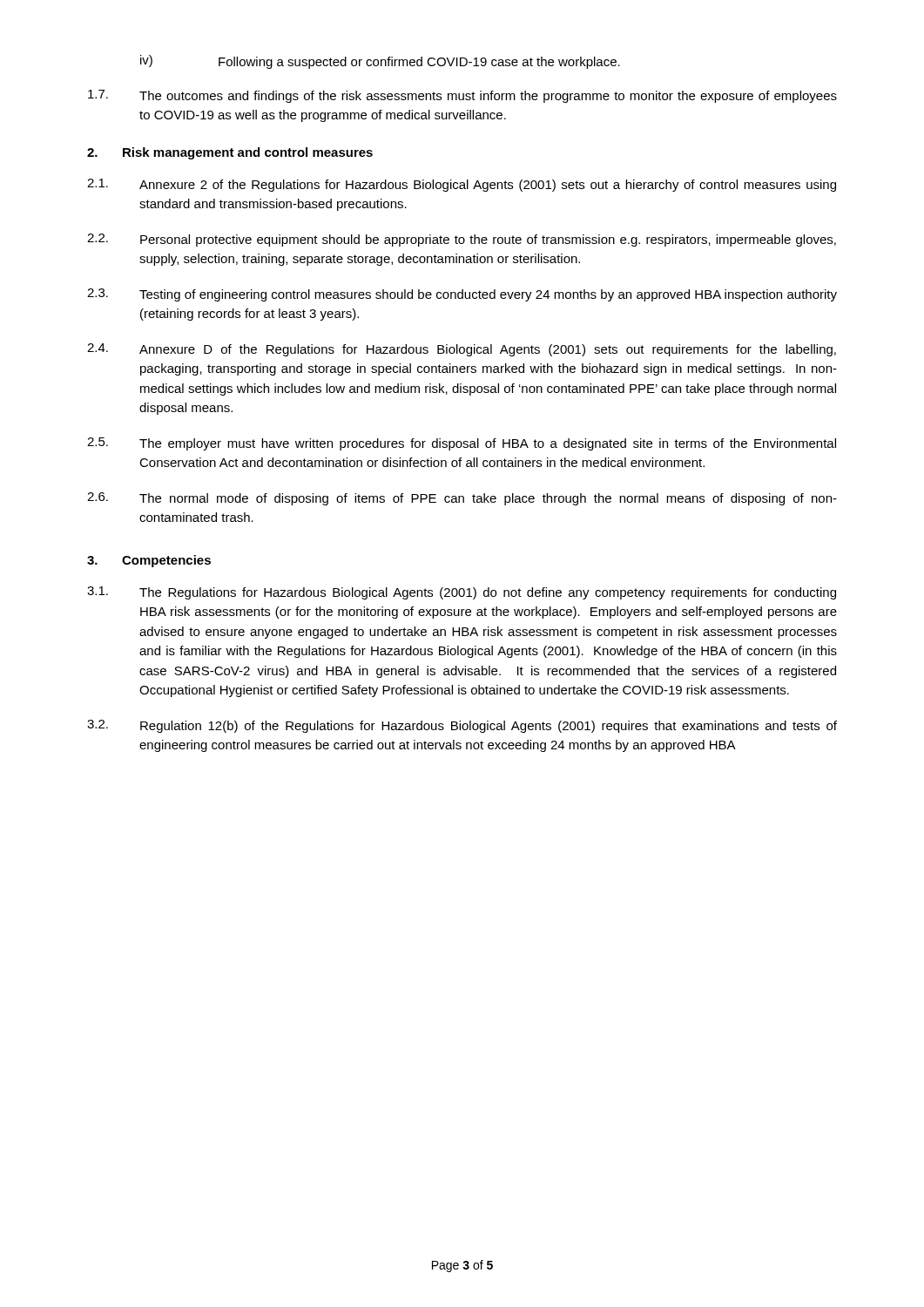
Task: Point to the element starting "7. The outcomes"
Action: (x=462, y=105)
